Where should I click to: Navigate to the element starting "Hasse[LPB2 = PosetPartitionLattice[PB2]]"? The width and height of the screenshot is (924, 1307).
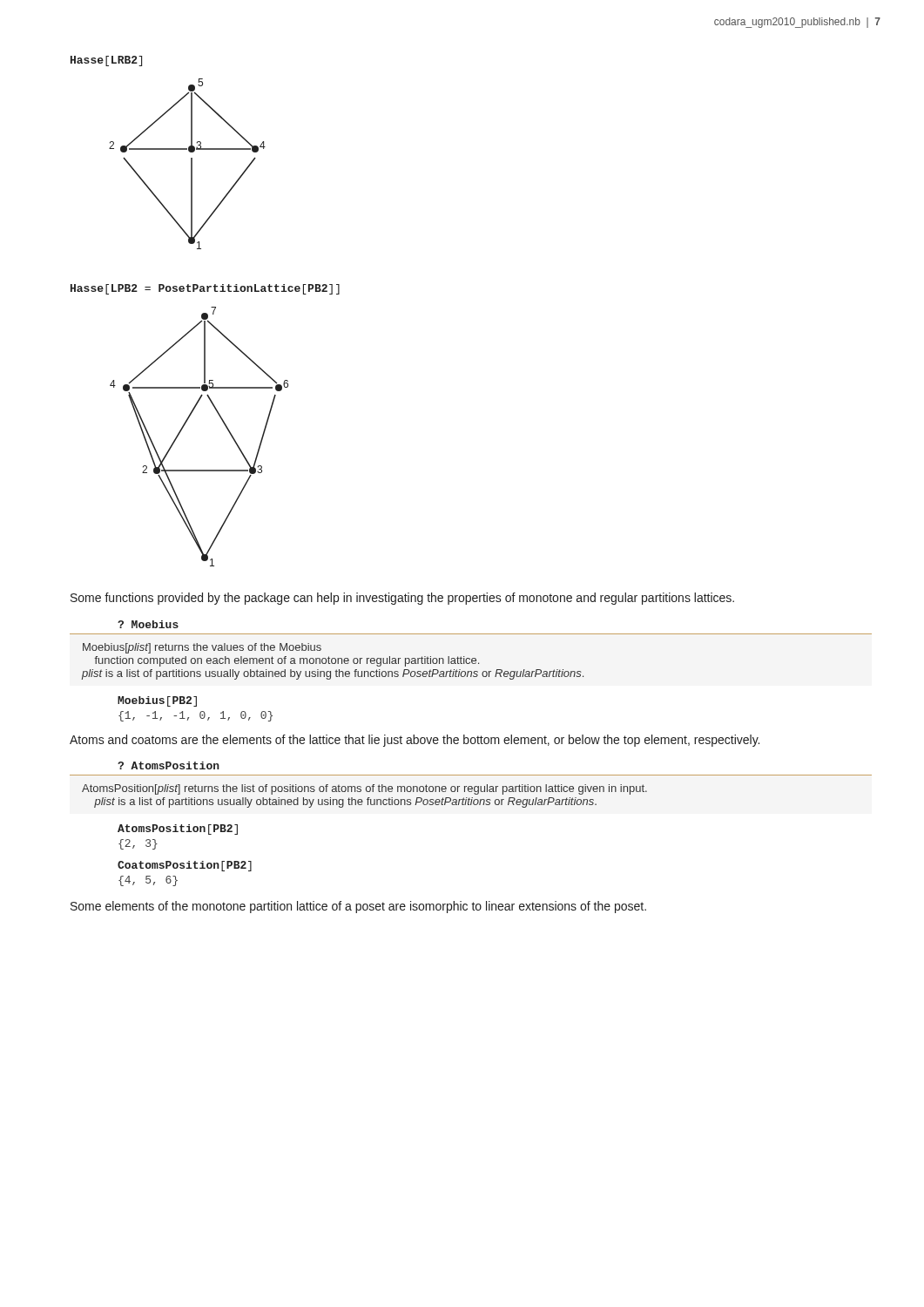(x=206, y=289)
